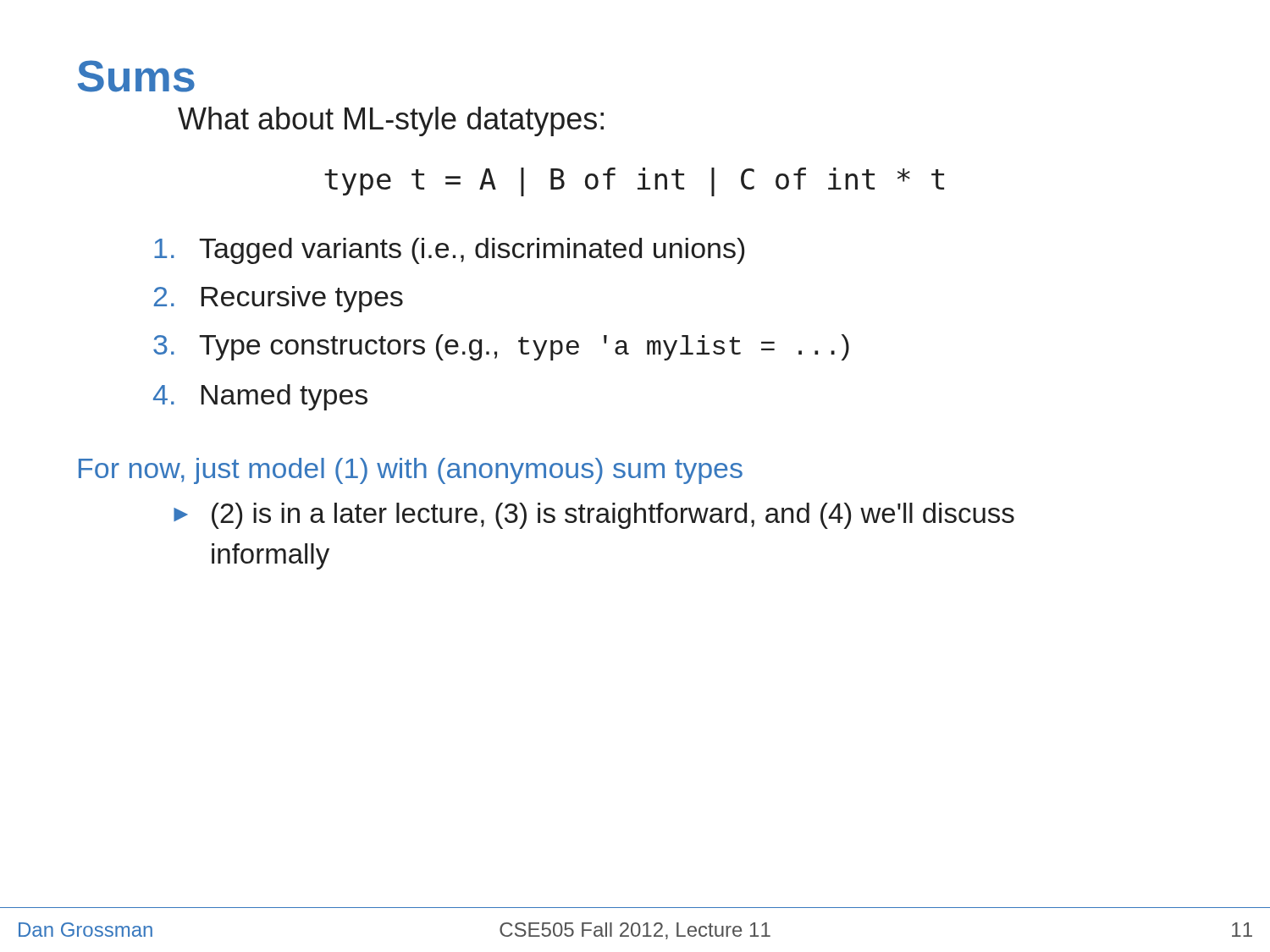Viewport: 1270px width, 952px height.
Task: Where does it say "2. Recursive types"?
Action: coord(278,297)
